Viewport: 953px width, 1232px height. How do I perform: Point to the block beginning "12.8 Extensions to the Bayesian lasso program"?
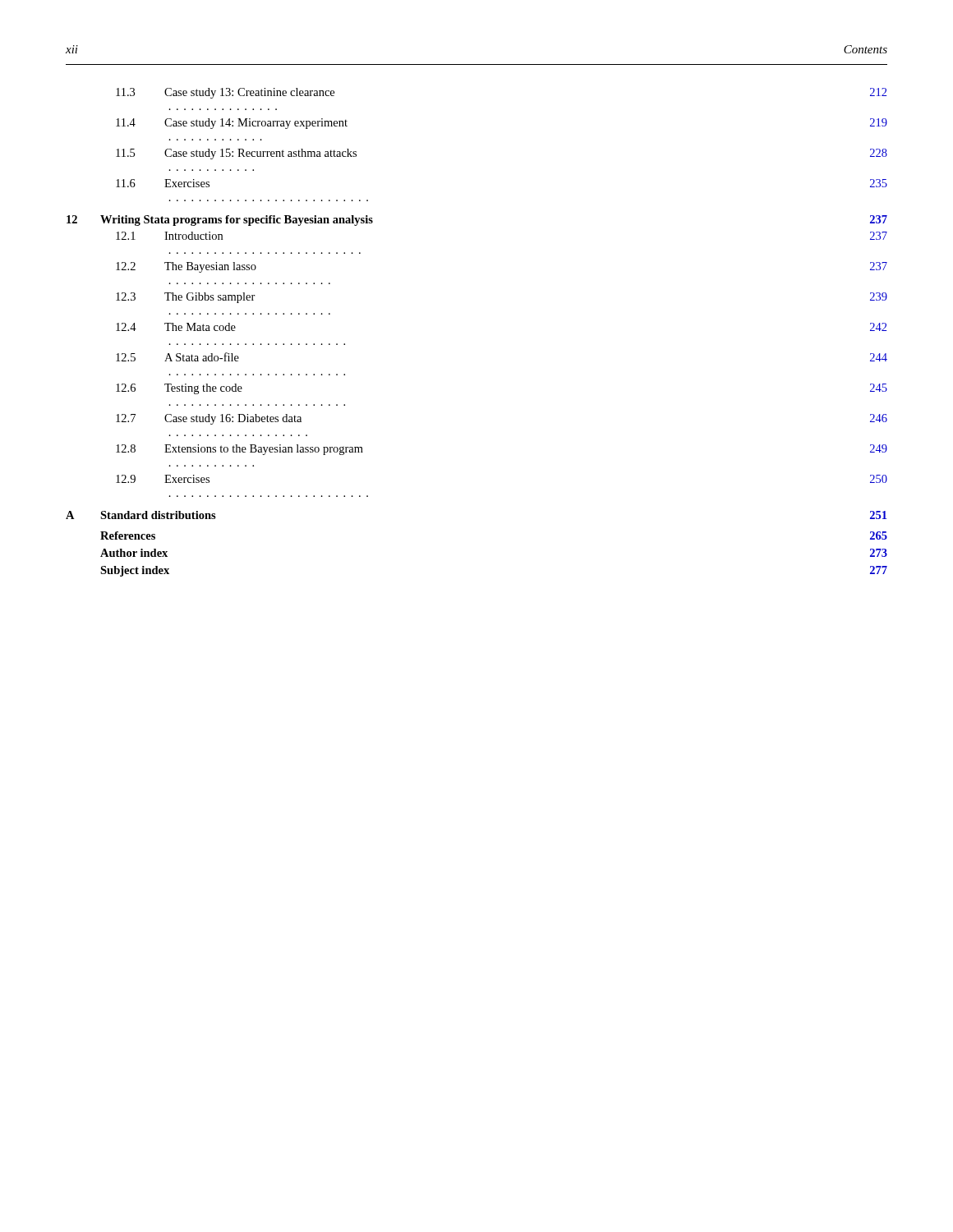click(262, 450)
